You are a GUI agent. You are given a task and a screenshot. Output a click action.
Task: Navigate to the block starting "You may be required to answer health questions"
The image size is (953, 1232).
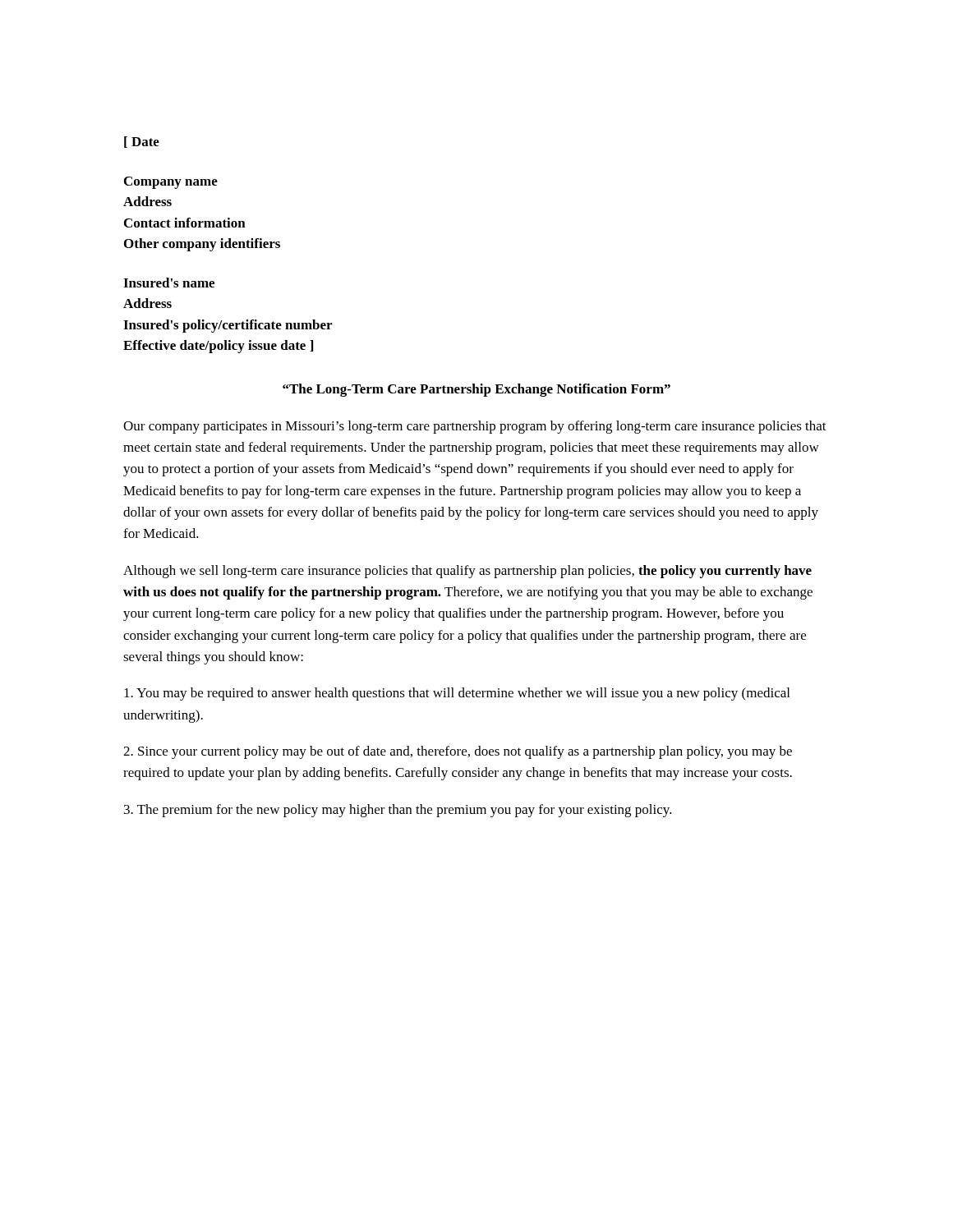pos(457,704)
